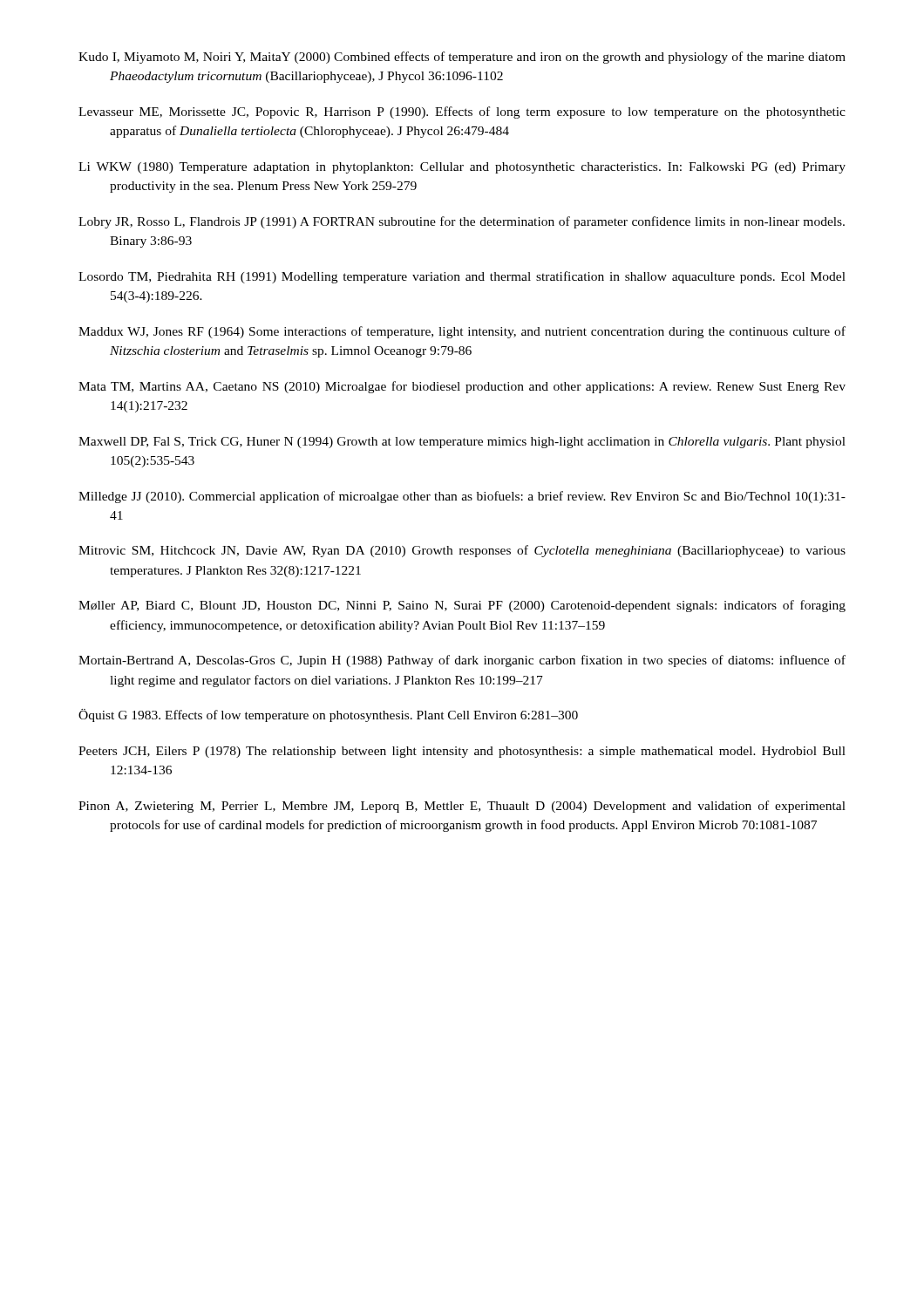Screen dimensions: 1308x924
Task: Click on the list item containing "Maxwell DP, Fal S,"
Action: [x=462, y=450]
